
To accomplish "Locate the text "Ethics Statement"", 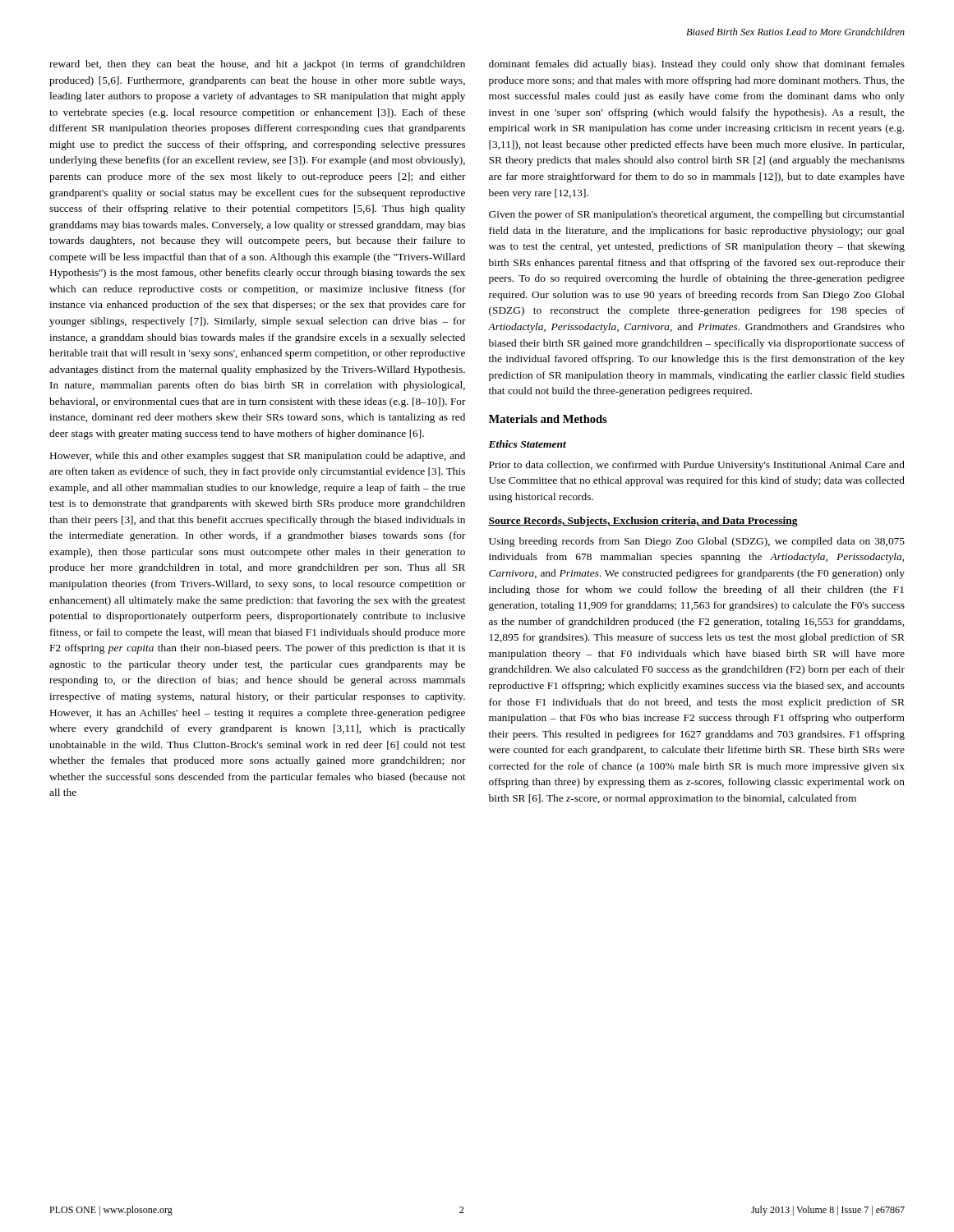I will (x=527, y=444).
